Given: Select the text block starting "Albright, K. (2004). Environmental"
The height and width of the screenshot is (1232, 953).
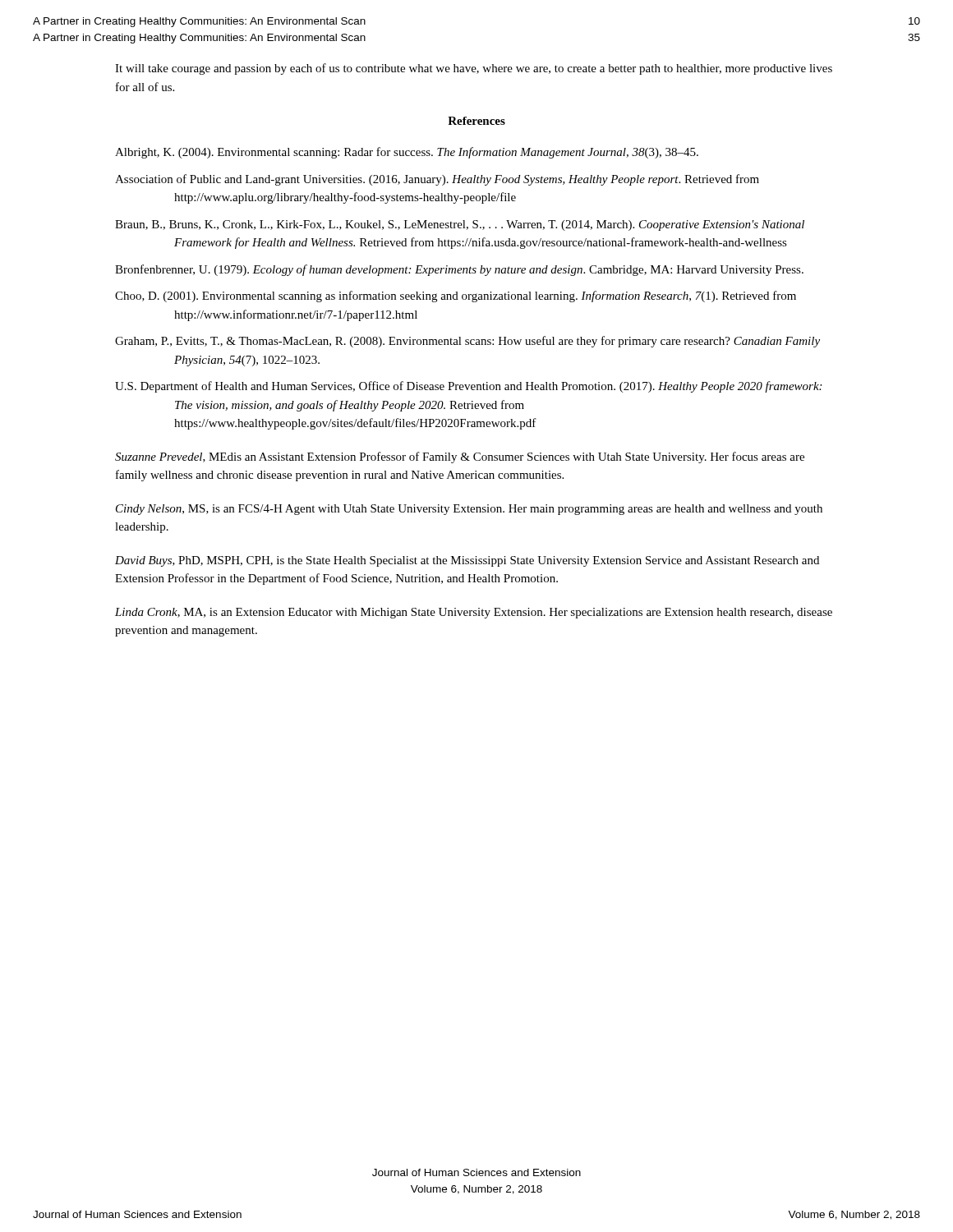Looking at the screenshot, I should 407,152.
